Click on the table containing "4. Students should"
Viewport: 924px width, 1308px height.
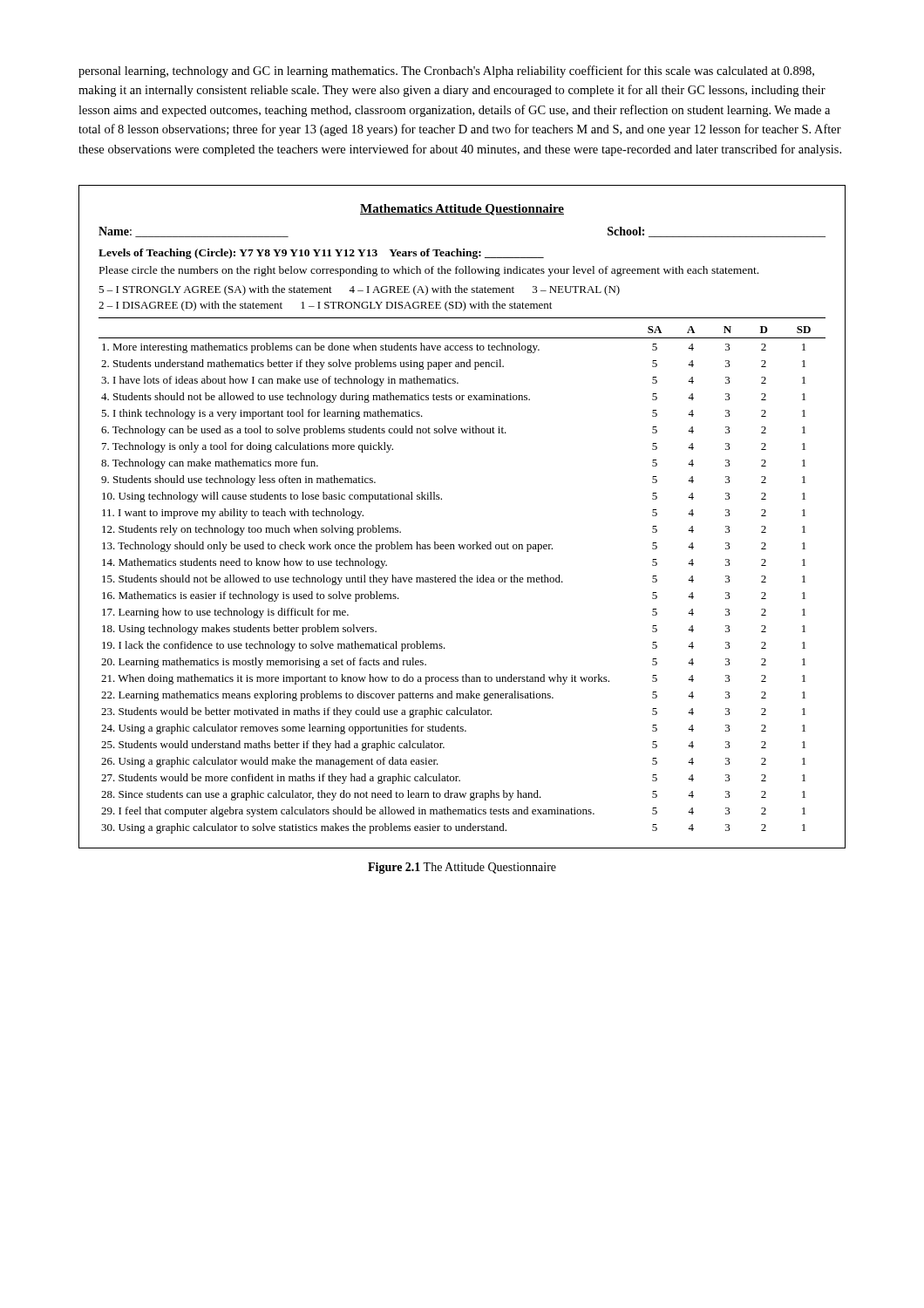click(462, 517)
